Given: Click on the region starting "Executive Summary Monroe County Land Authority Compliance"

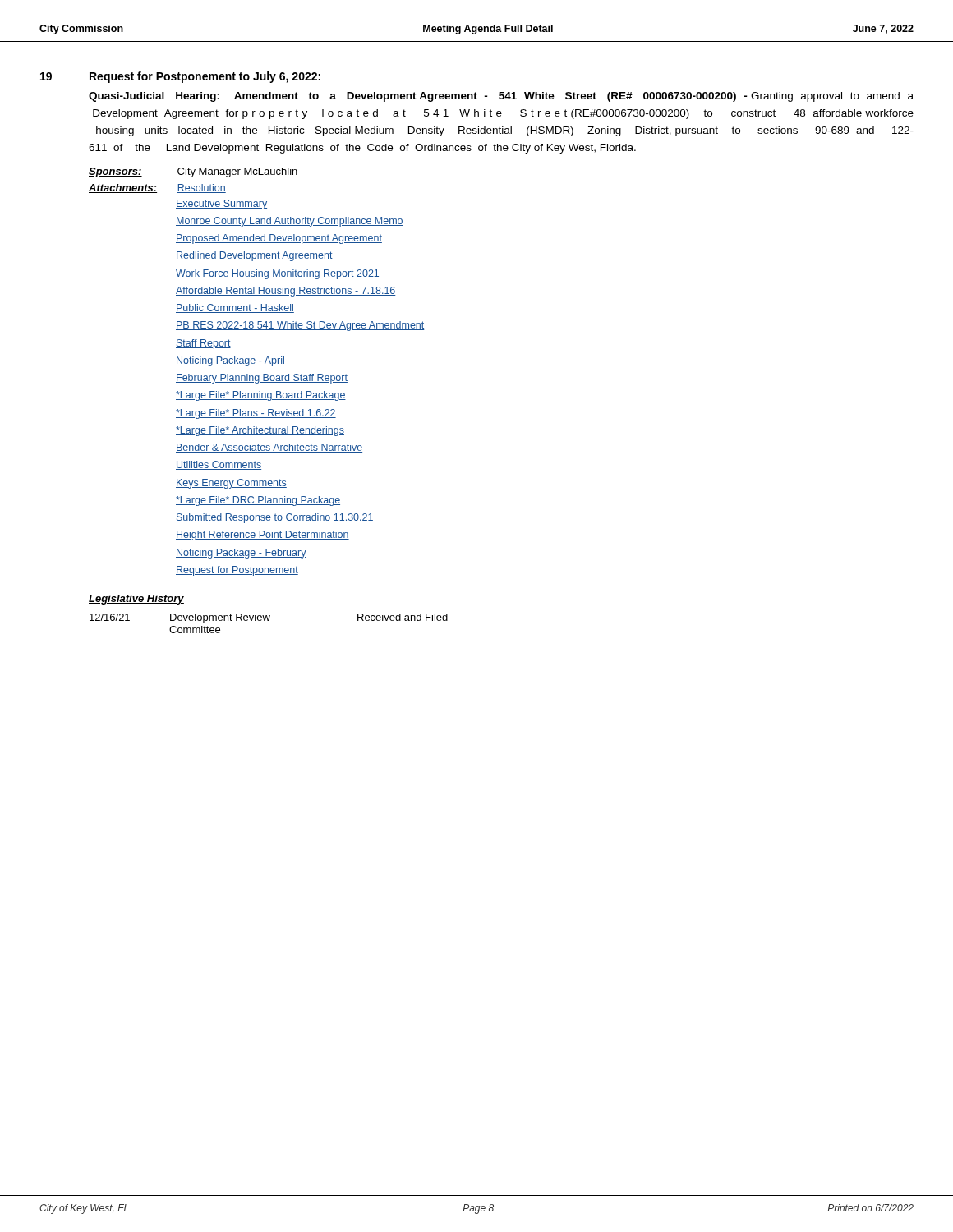Looking at the screenshot, I should coord(221,205).
